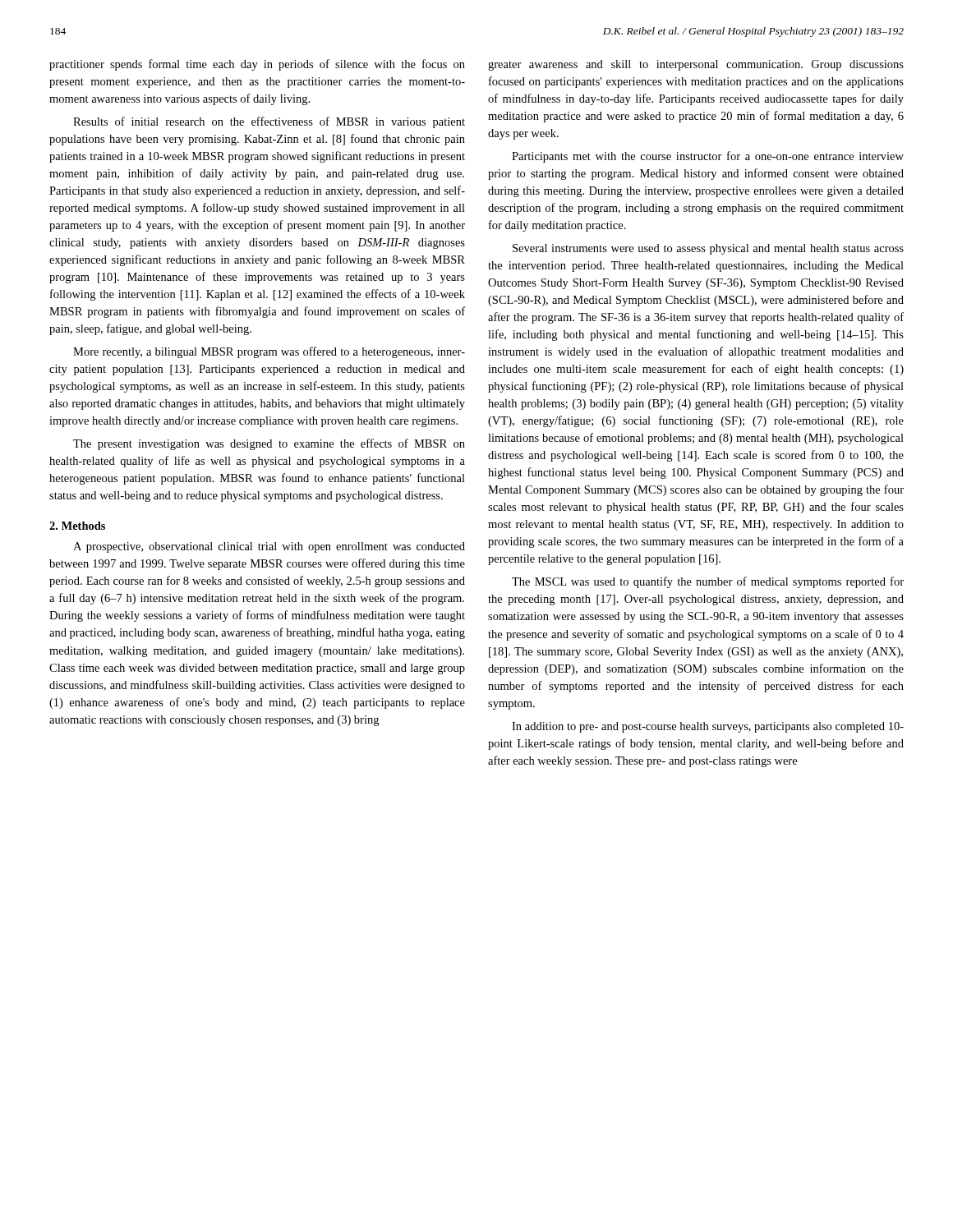Click on the element starting "Results of initial research on the effectiveness of"

(x=257, y=226)
